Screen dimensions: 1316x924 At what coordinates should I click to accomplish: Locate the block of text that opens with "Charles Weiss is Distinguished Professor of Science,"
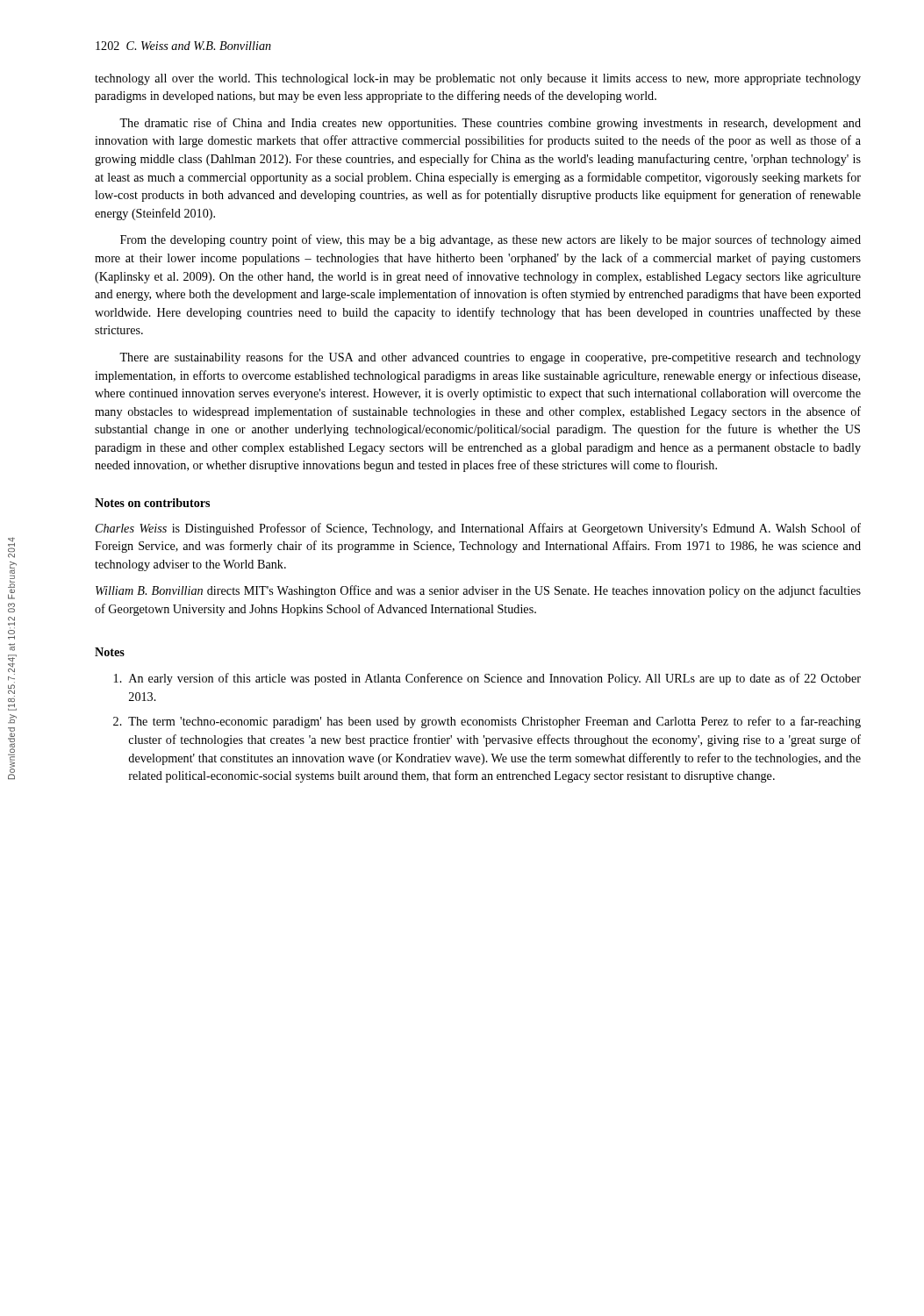478,546
